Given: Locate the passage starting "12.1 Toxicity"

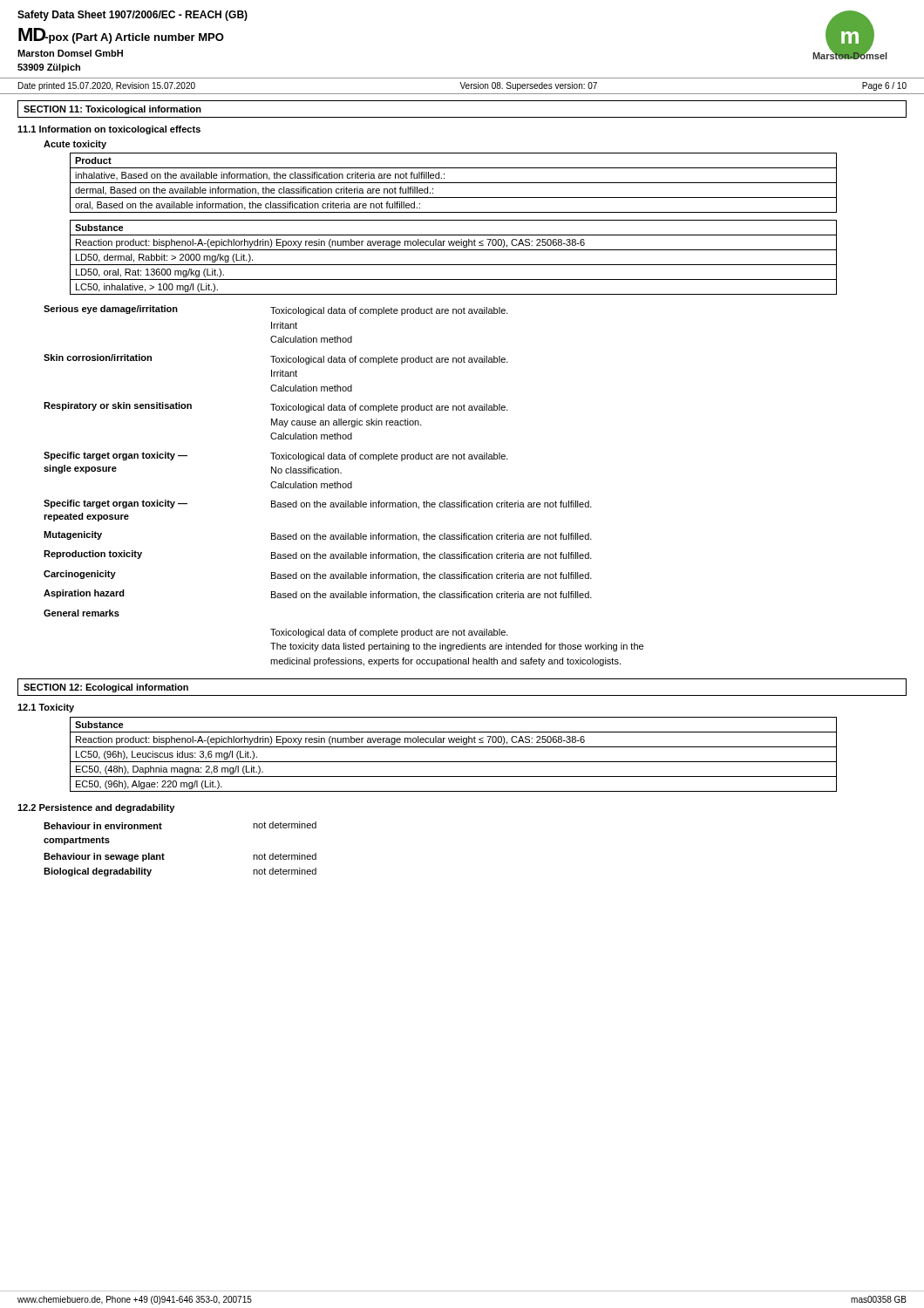Looking at the screenshot, I should pyautogui.click(x=46, y=707).
